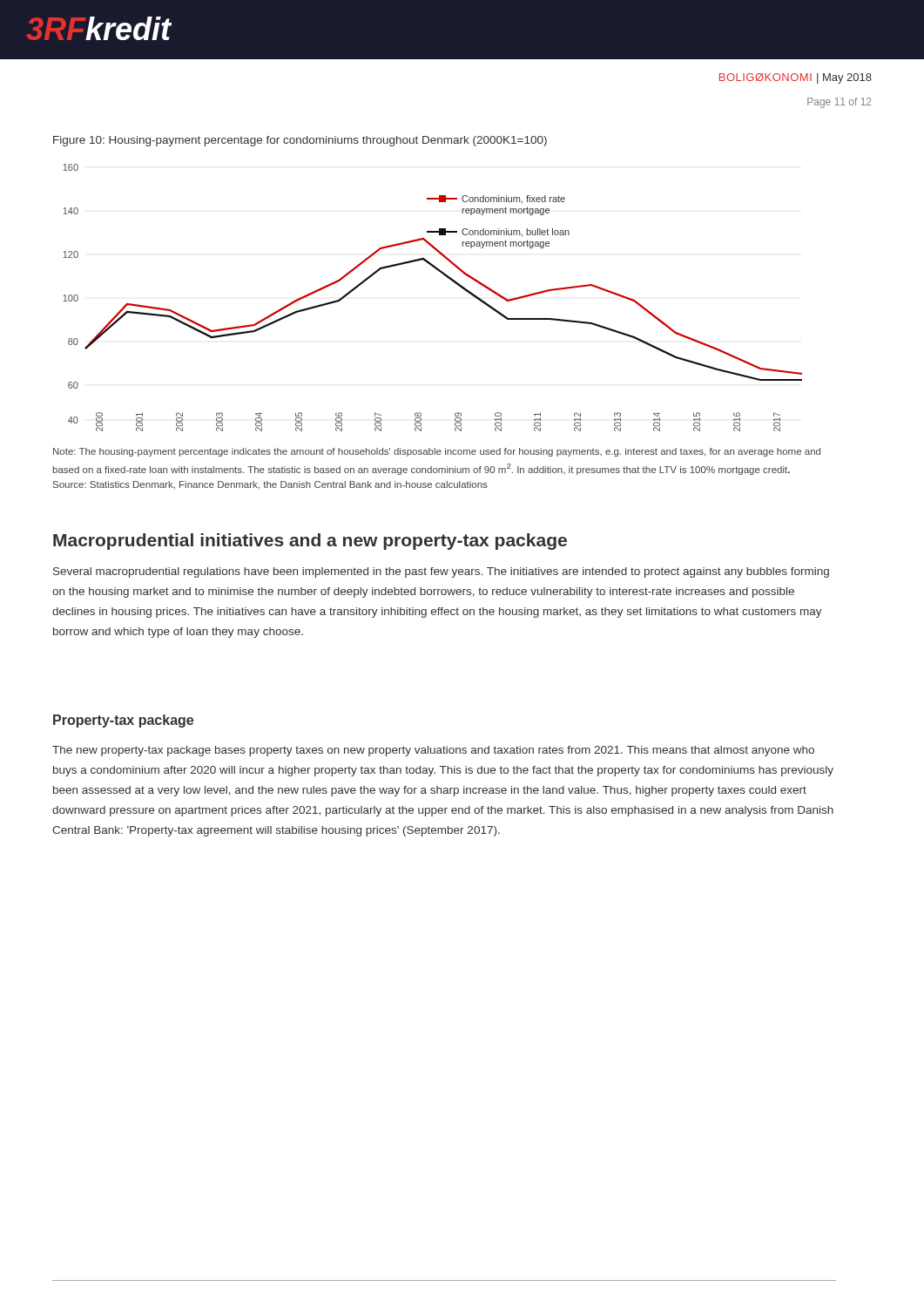Locate the text block that says "The new property-tax package bases property taxes on"
The image size is (924, 1307).
pos(443,790)
